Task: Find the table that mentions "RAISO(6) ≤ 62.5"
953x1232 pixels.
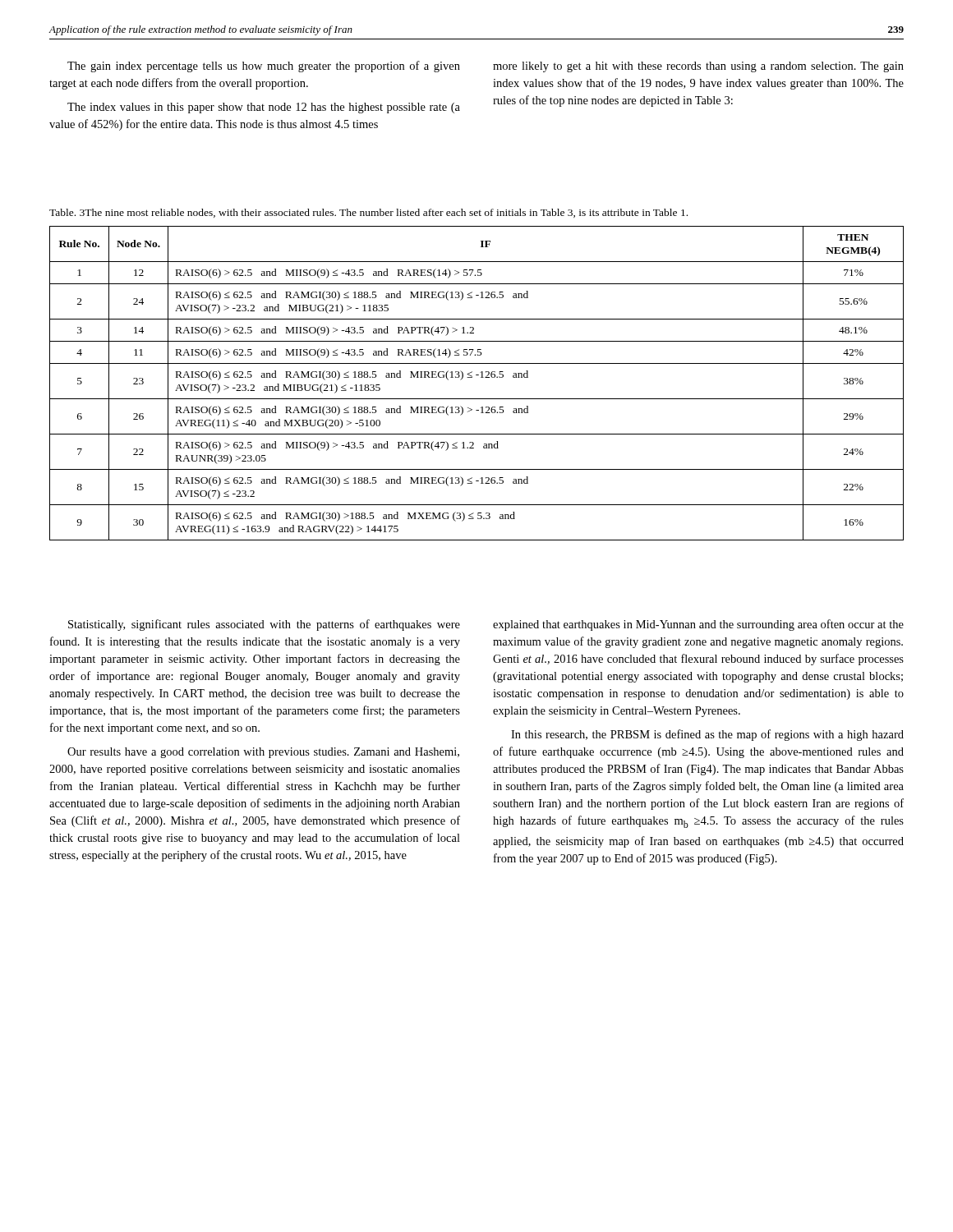Action: 476,383
